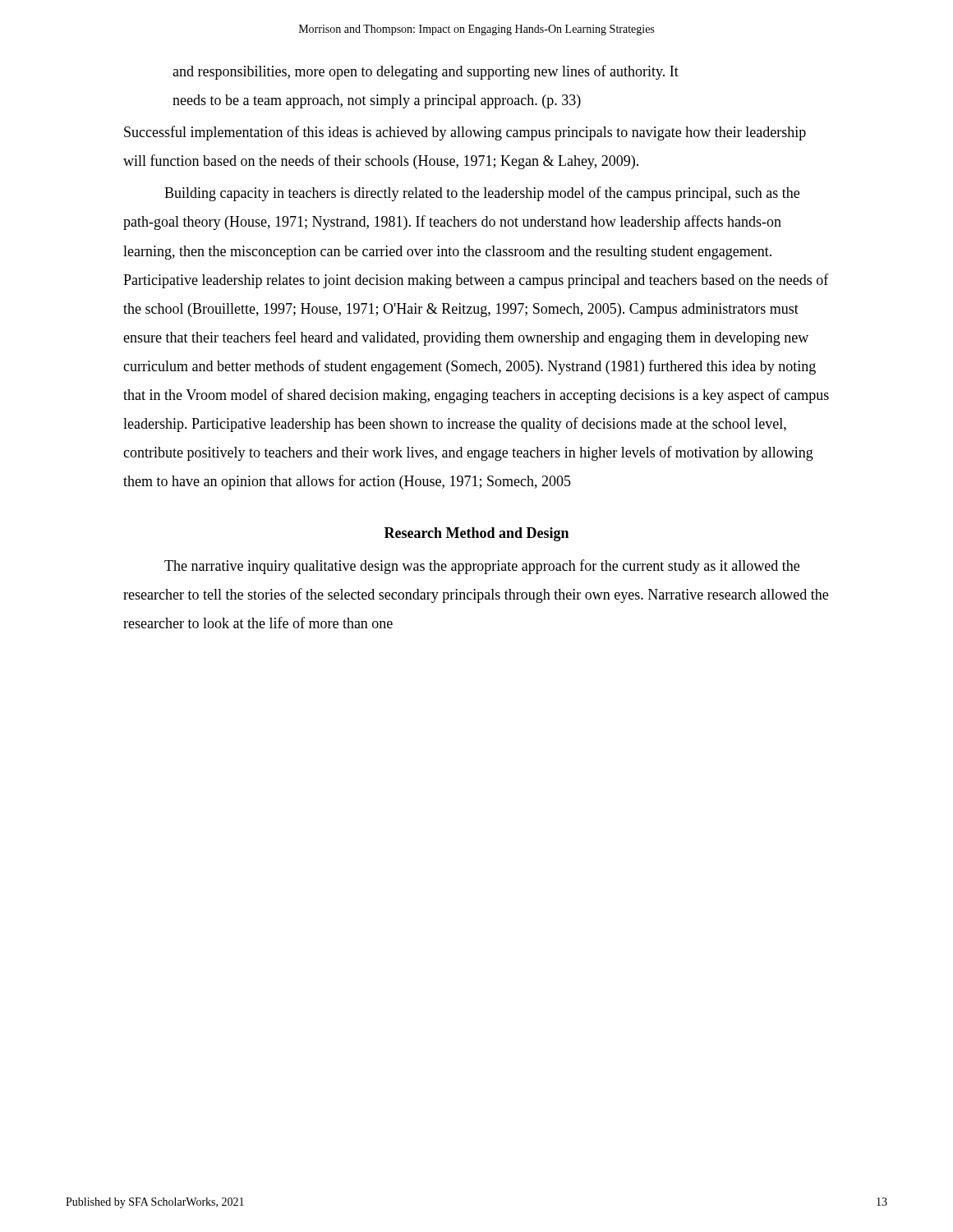Find the passage starting "and responsibilities, more open to delegating and"

[x=501, y=86]
